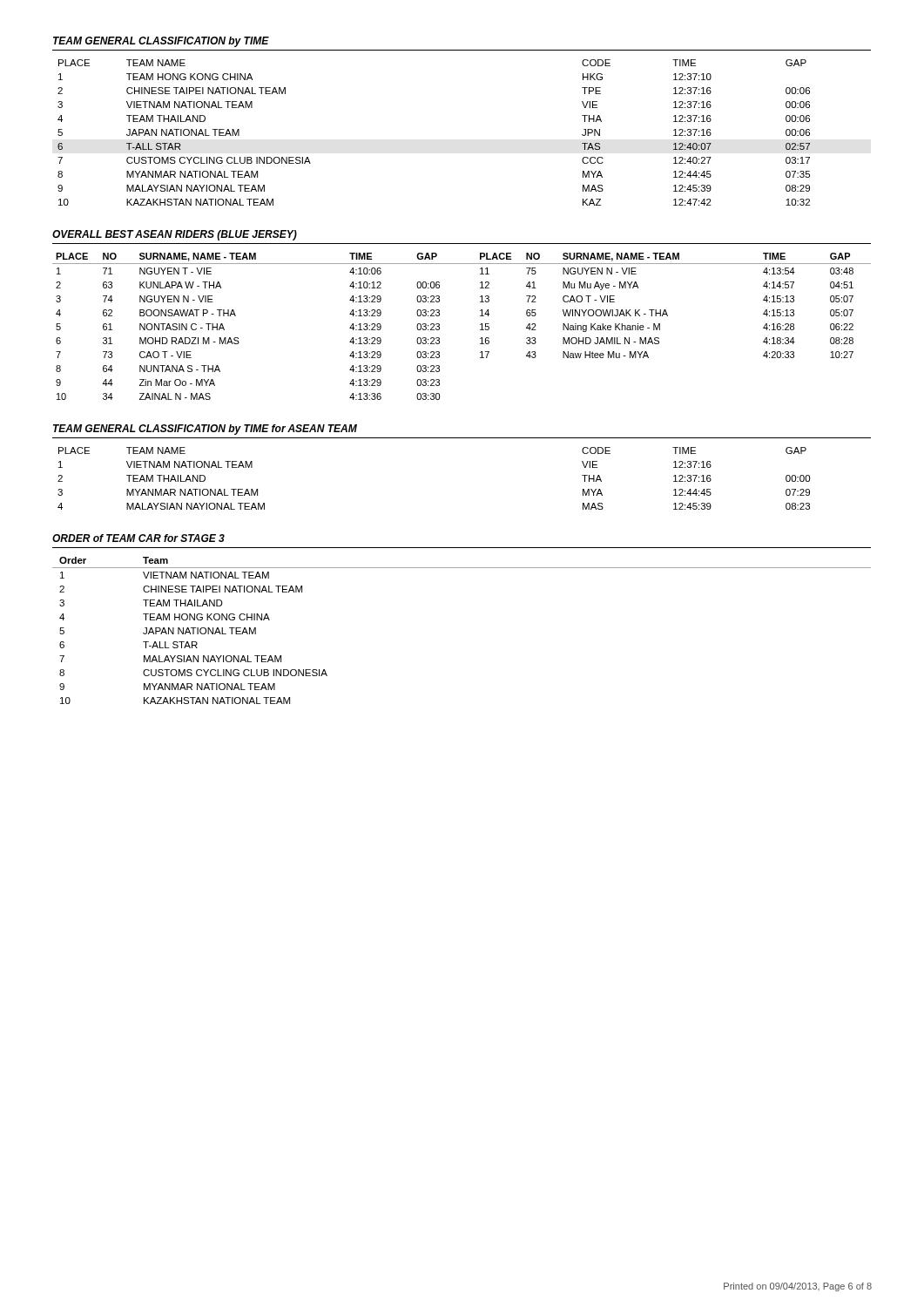Locate the section header with the text "OVERALL BEST ASEAN RIDERS (BLUE JERSEY)"
This screenshot has height=1307, width=924.
(x=174, y=234)
